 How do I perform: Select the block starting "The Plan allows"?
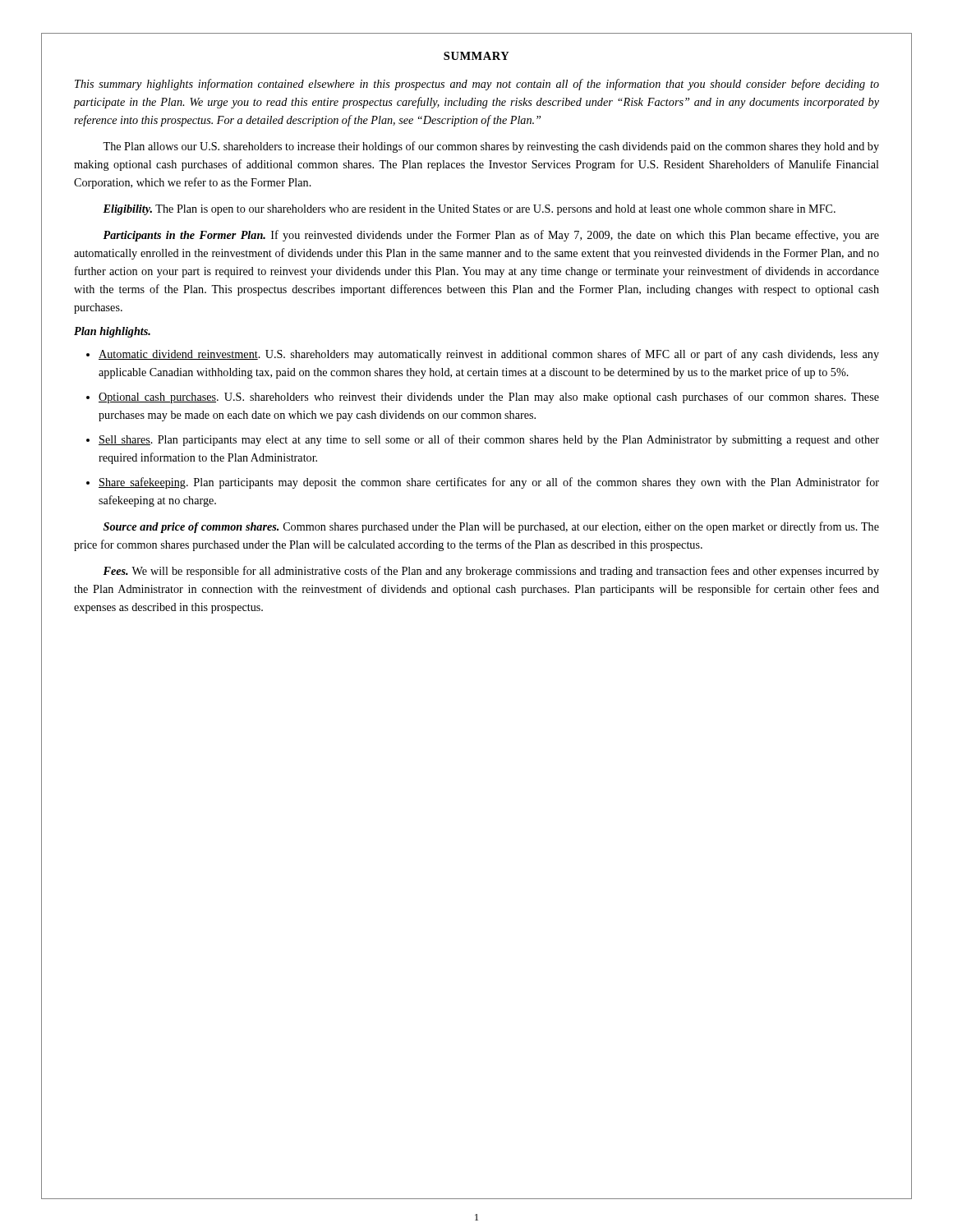coord(476,164)
